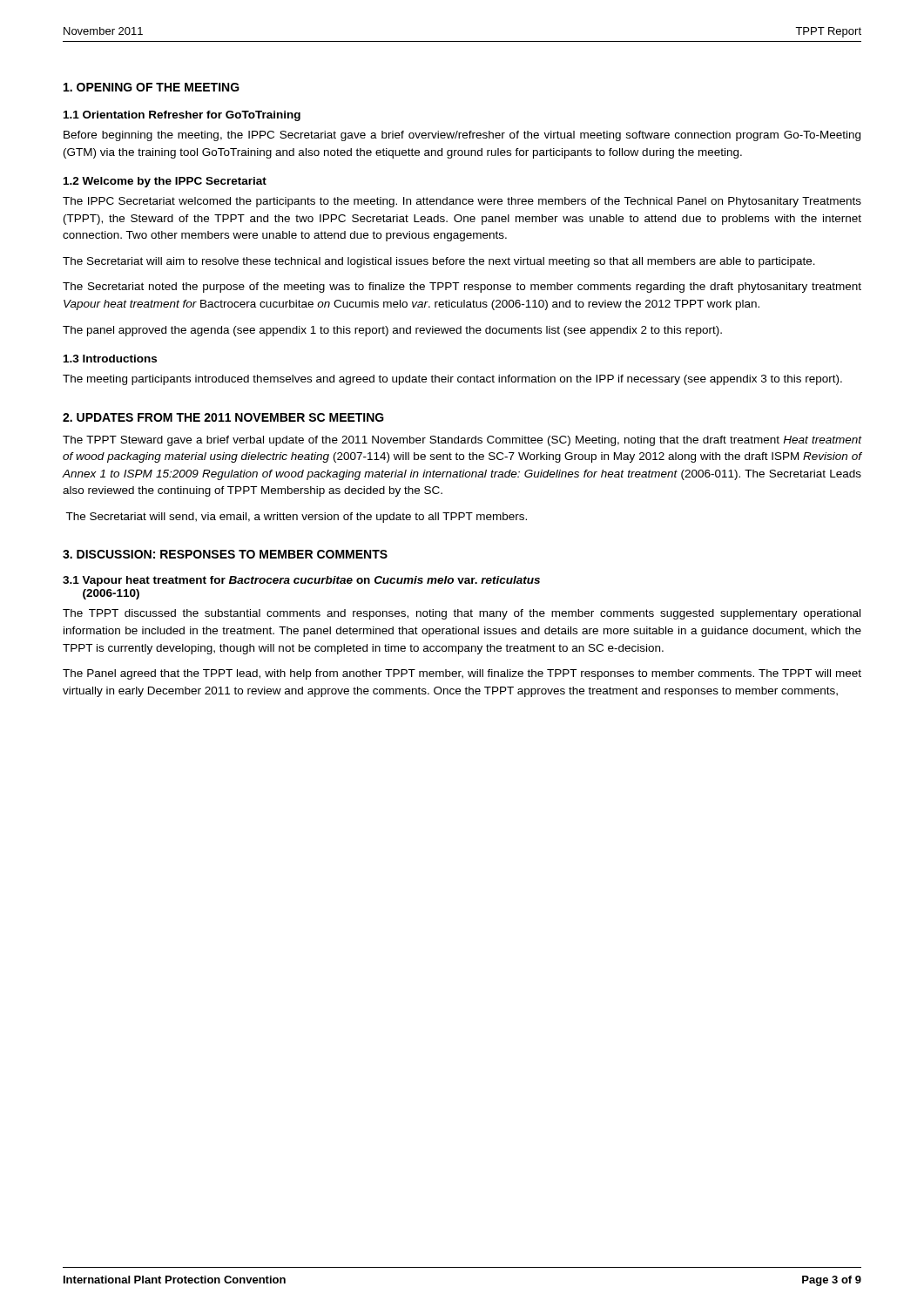Image resolution: width=924 pixels, height=1307 pixels.
Task: Where does it say "1.3 Introductions"?
Action: [x=110, y=359]
